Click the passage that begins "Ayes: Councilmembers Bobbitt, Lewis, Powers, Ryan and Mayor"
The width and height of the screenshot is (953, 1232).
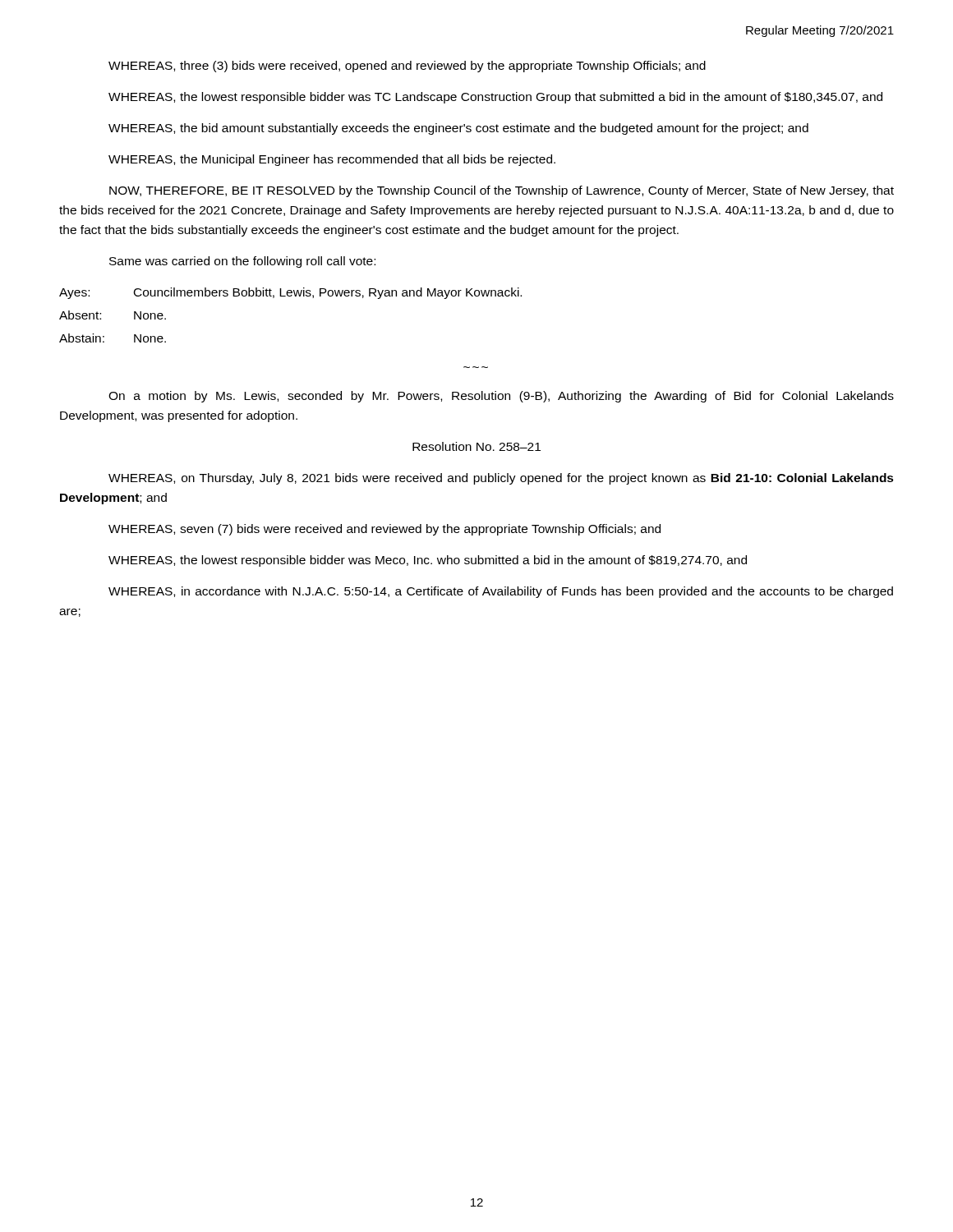(476, 292)
